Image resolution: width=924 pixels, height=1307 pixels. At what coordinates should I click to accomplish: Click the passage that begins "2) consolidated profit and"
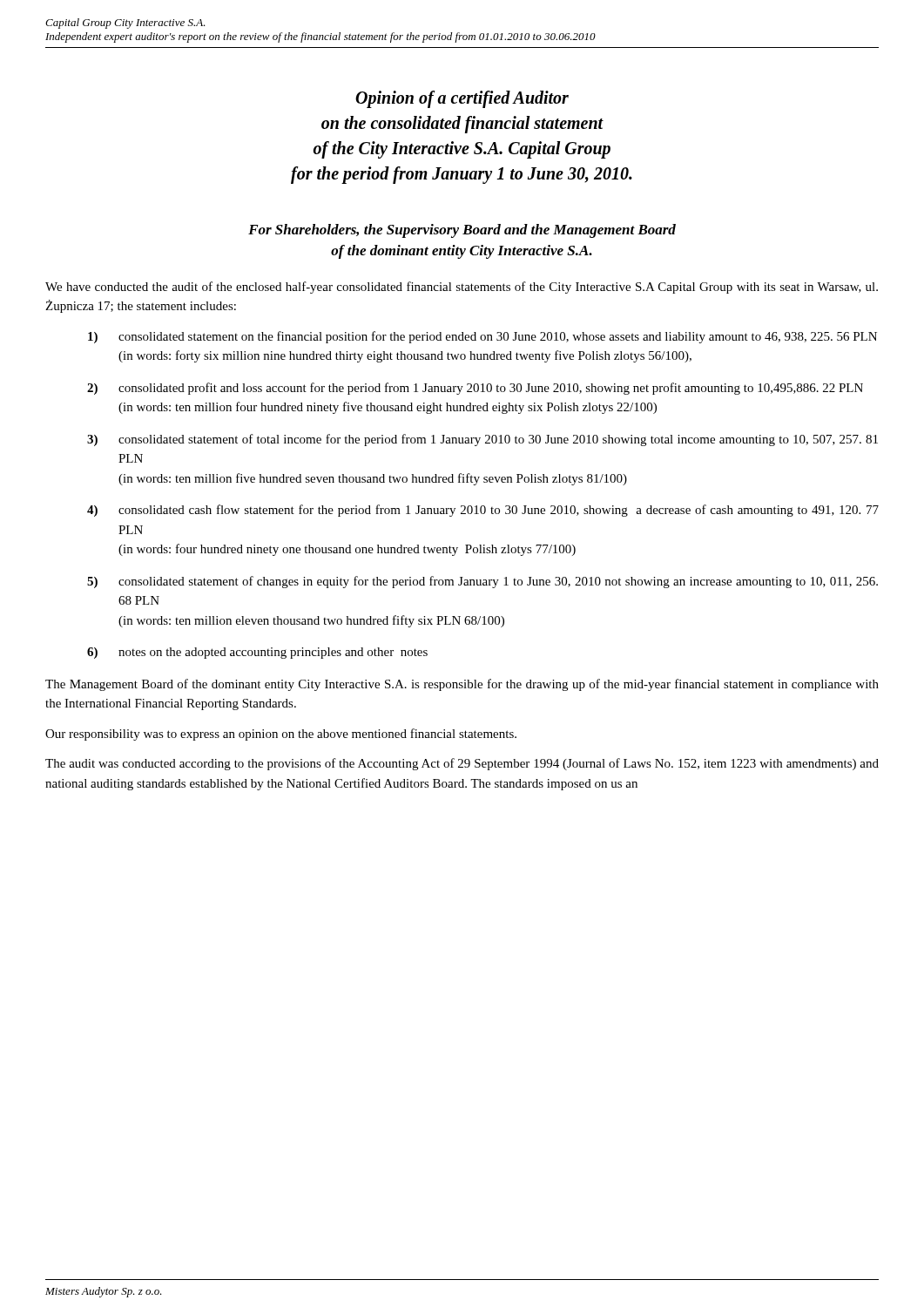click(483, 397)
